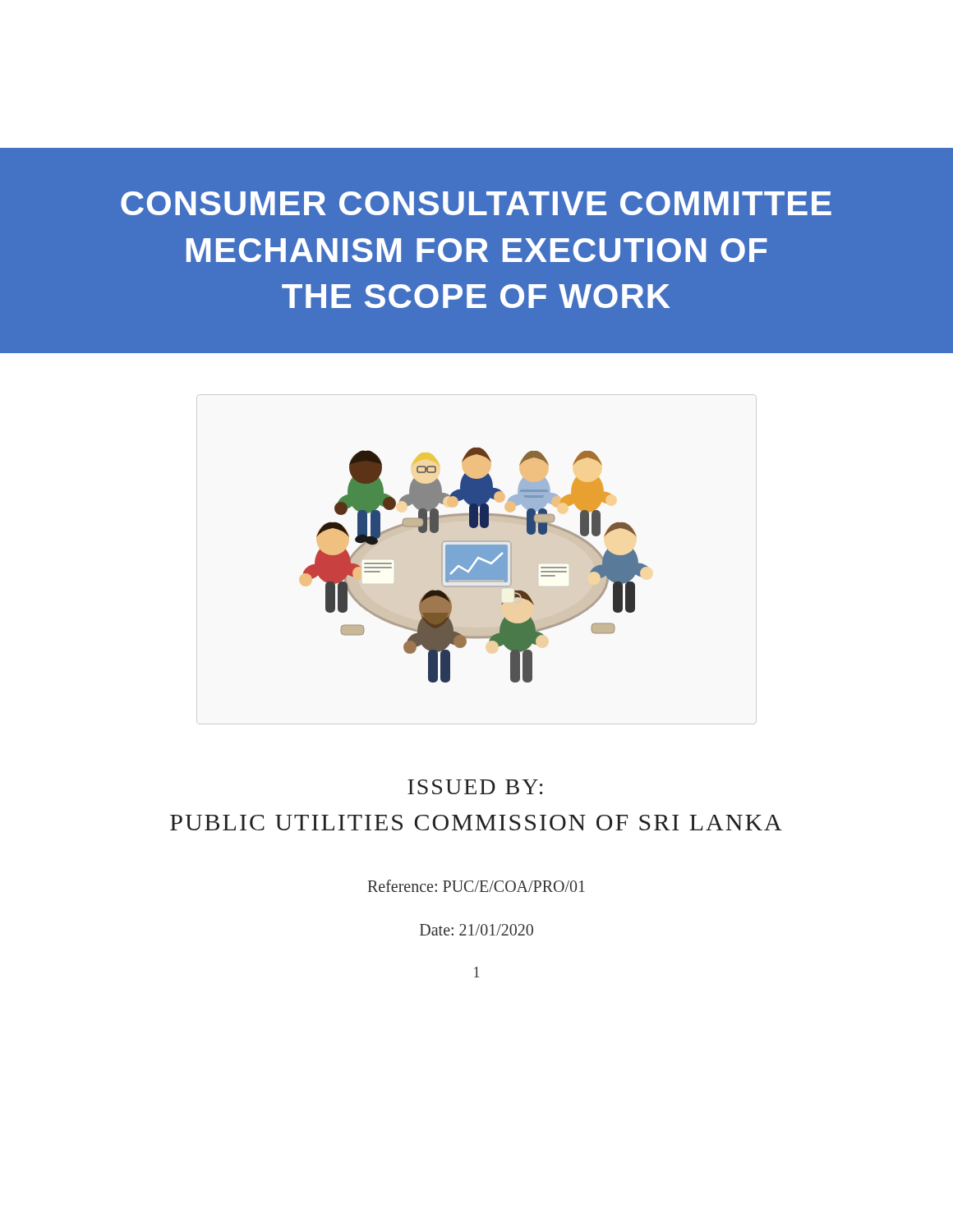Image resolution: width=953 pixels, height=1232 pixels.
Task: Locate the text "Reference: PUC/E/COA/PRO/01"
Action: [476, 886]
